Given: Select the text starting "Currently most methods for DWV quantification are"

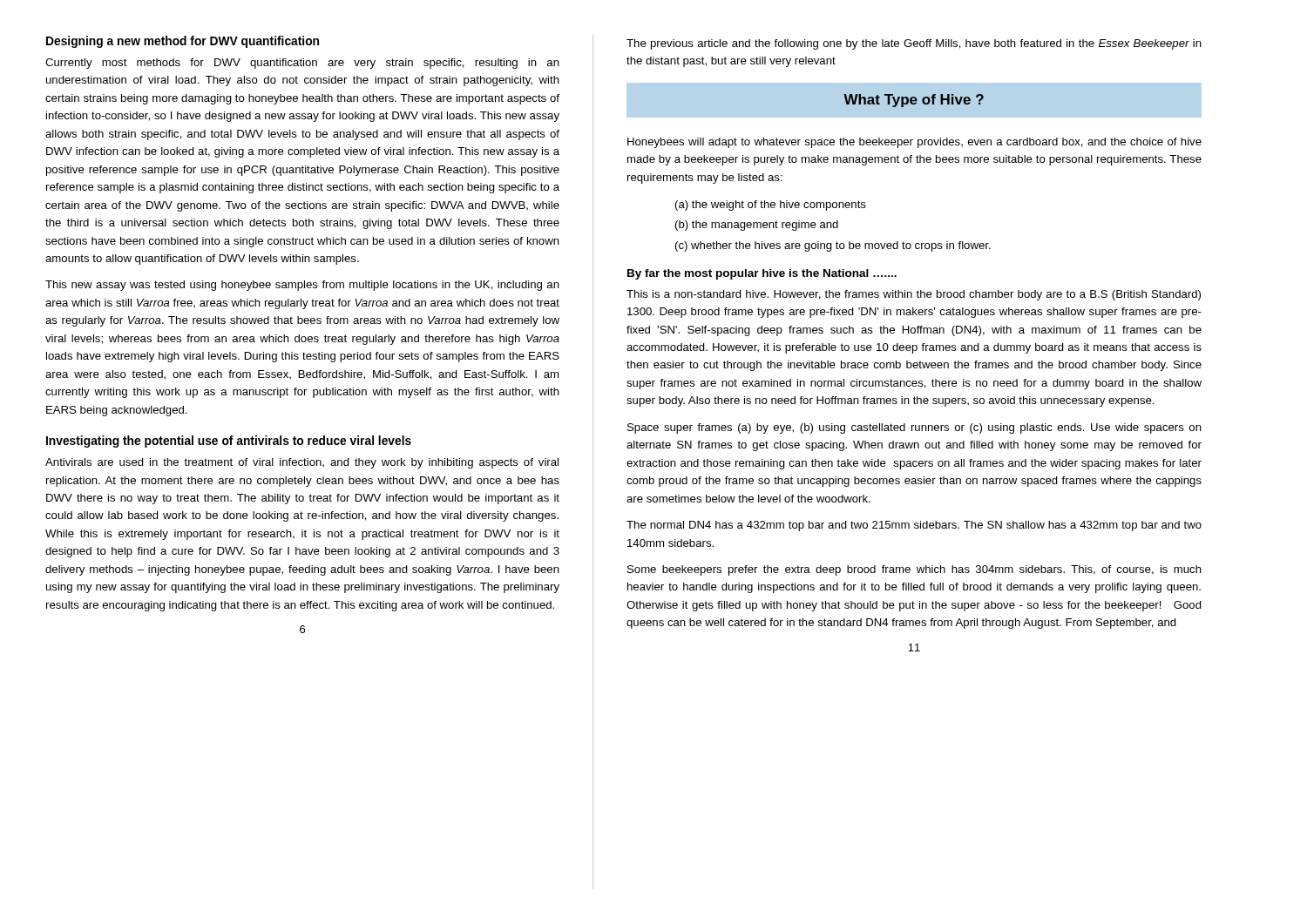Looking at the screenshot, I should tap(302, 160).
